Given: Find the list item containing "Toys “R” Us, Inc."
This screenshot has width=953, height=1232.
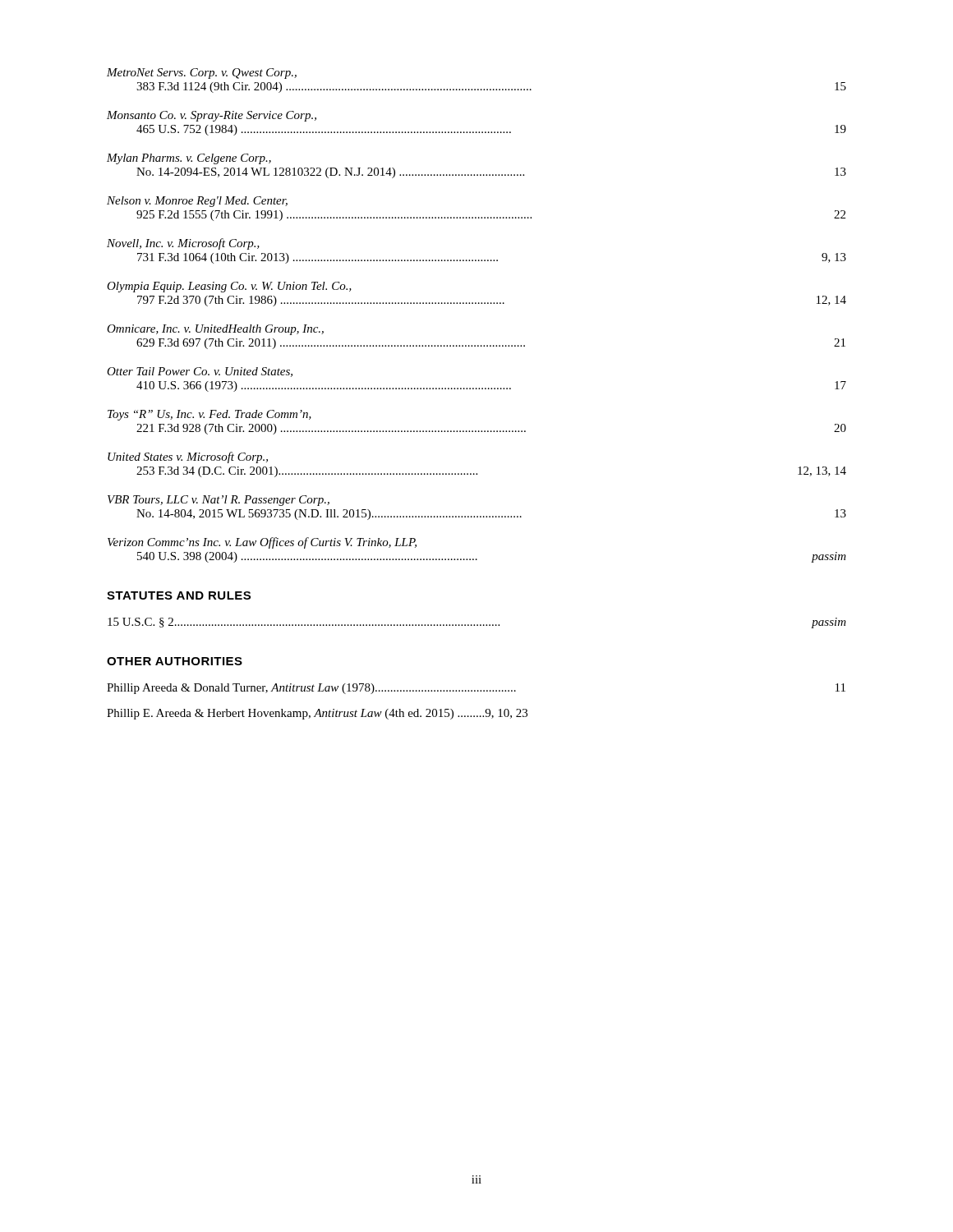Looking at the screenshot, I should (476, 421).
